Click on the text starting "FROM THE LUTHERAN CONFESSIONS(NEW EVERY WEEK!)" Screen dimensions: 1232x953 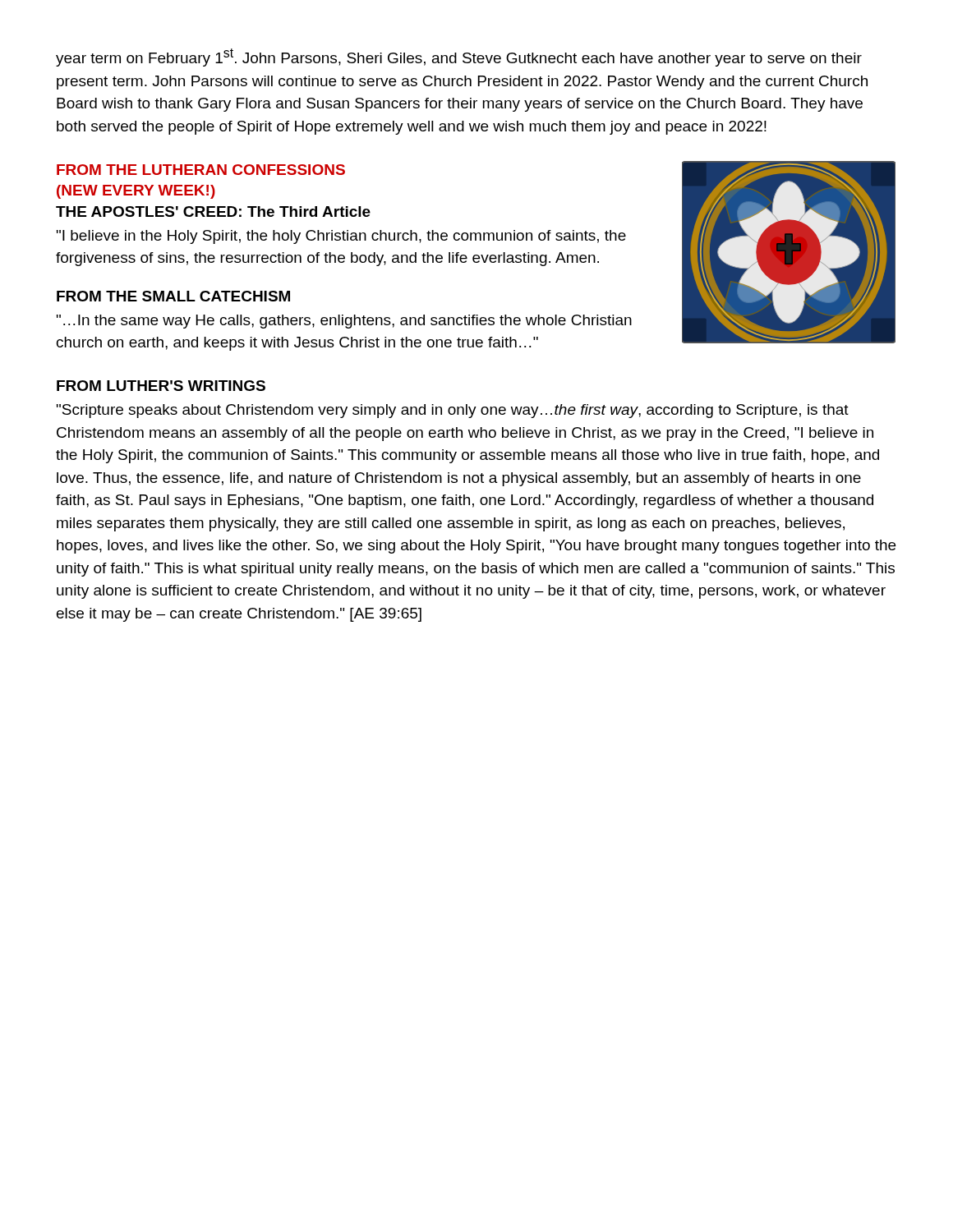(x=201, y=180)
